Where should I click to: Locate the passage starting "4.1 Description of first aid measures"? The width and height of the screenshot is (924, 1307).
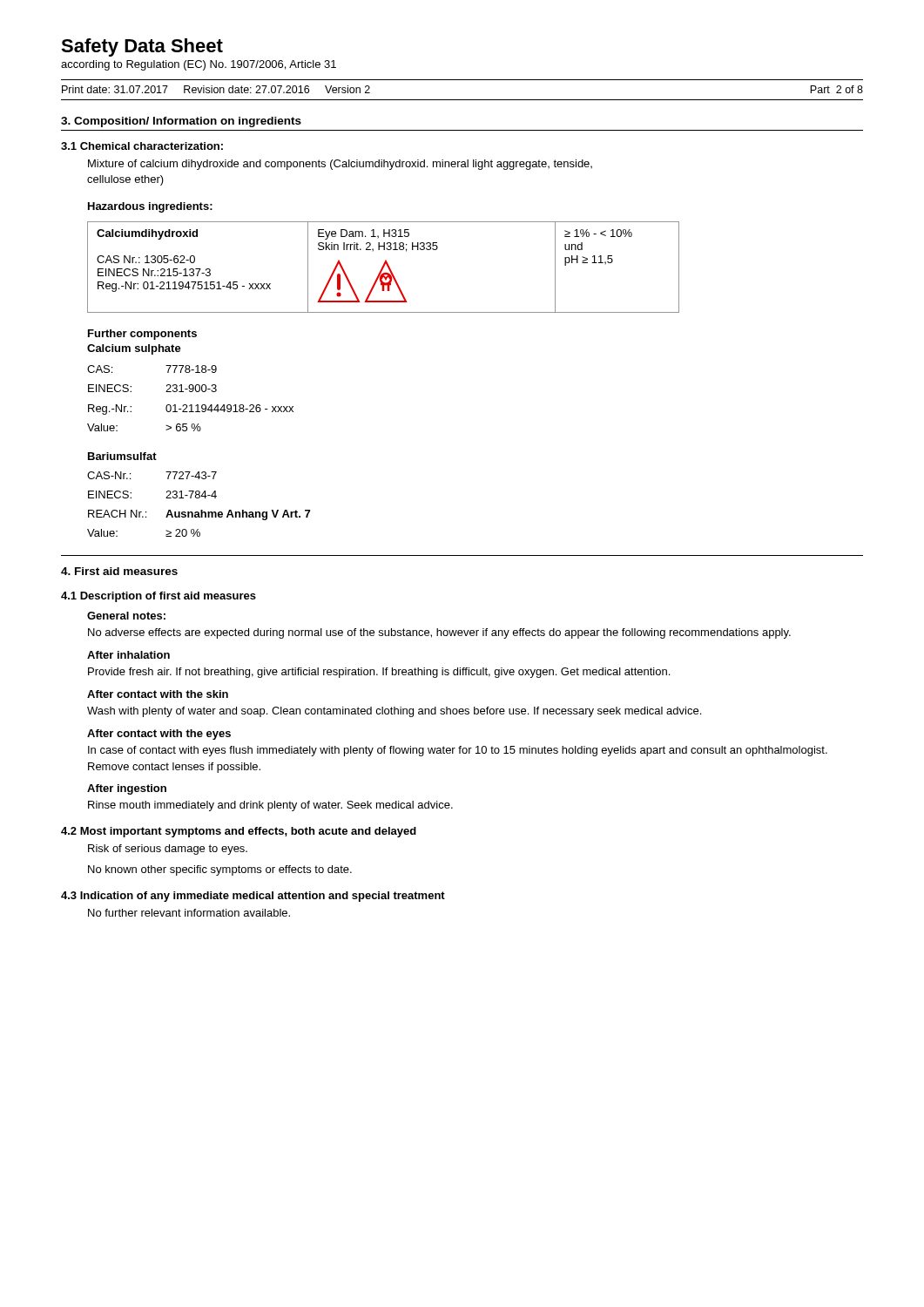[x=159, y=596]
